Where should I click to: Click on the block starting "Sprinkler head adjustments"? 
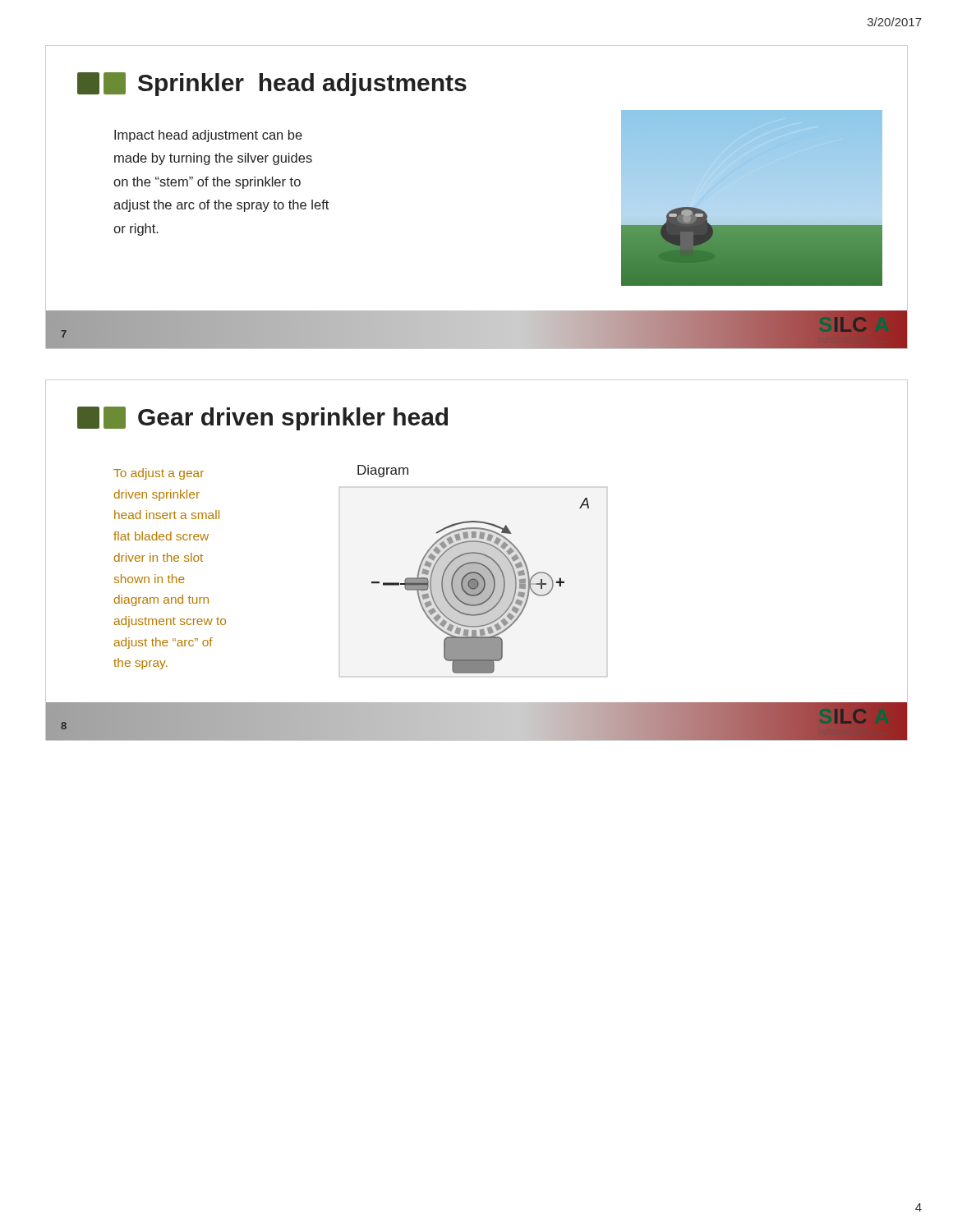pyautogui.click(x=272, y=83)
